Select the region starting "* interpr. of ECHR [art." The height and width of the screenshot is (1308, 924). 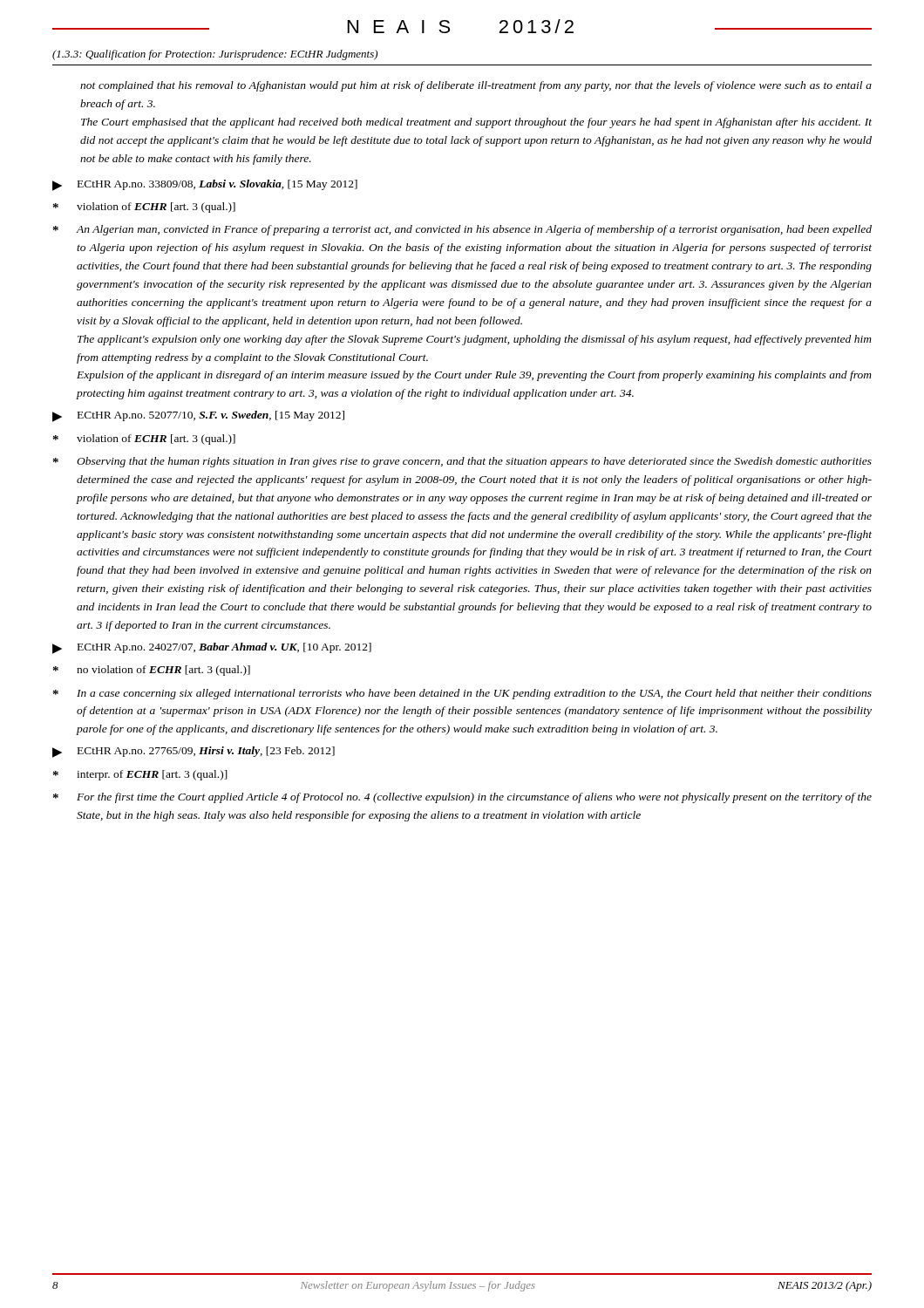[x=140, y=775]
